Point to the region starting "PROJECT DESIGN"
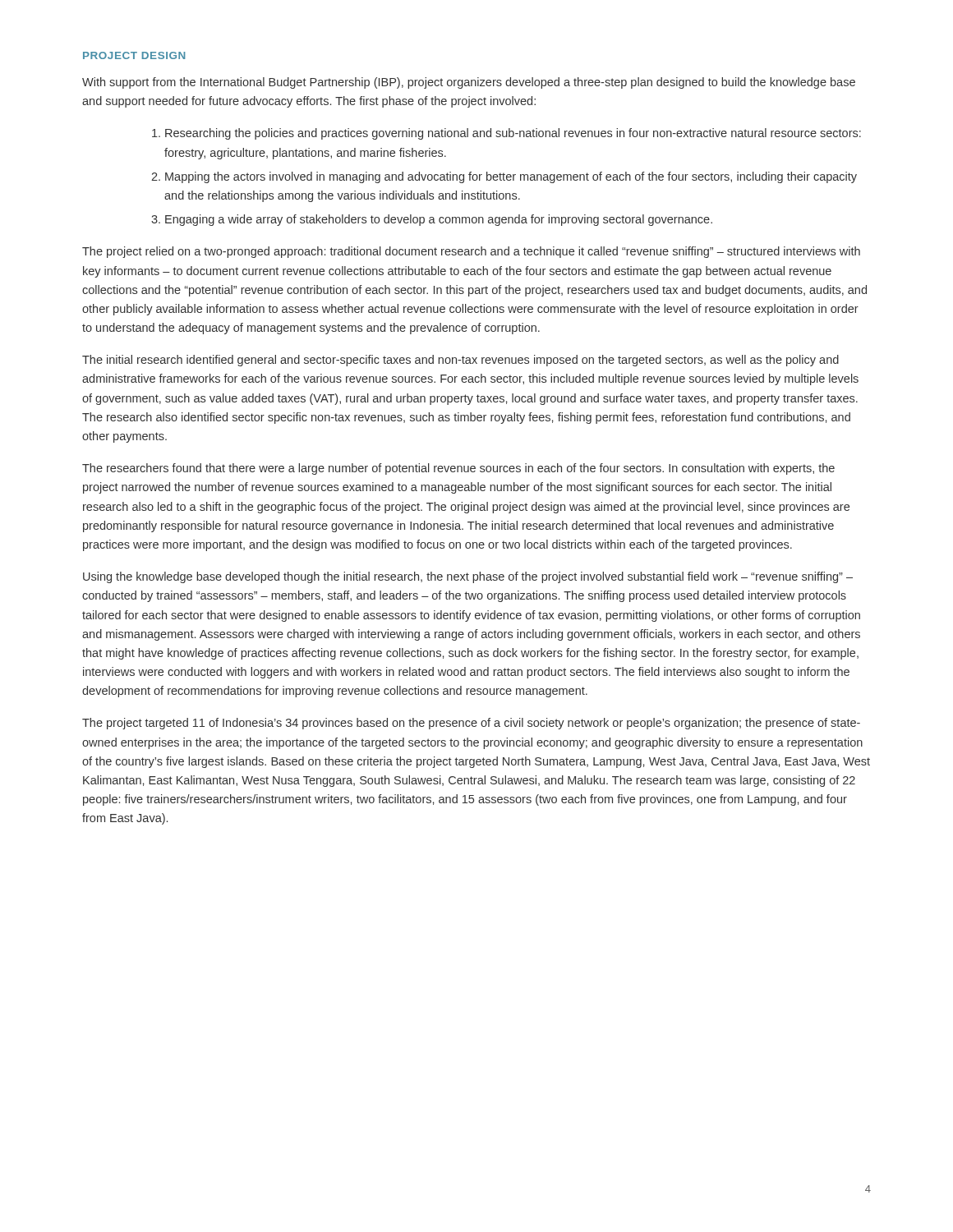953x1232 pixels. (x=134, y=55)
